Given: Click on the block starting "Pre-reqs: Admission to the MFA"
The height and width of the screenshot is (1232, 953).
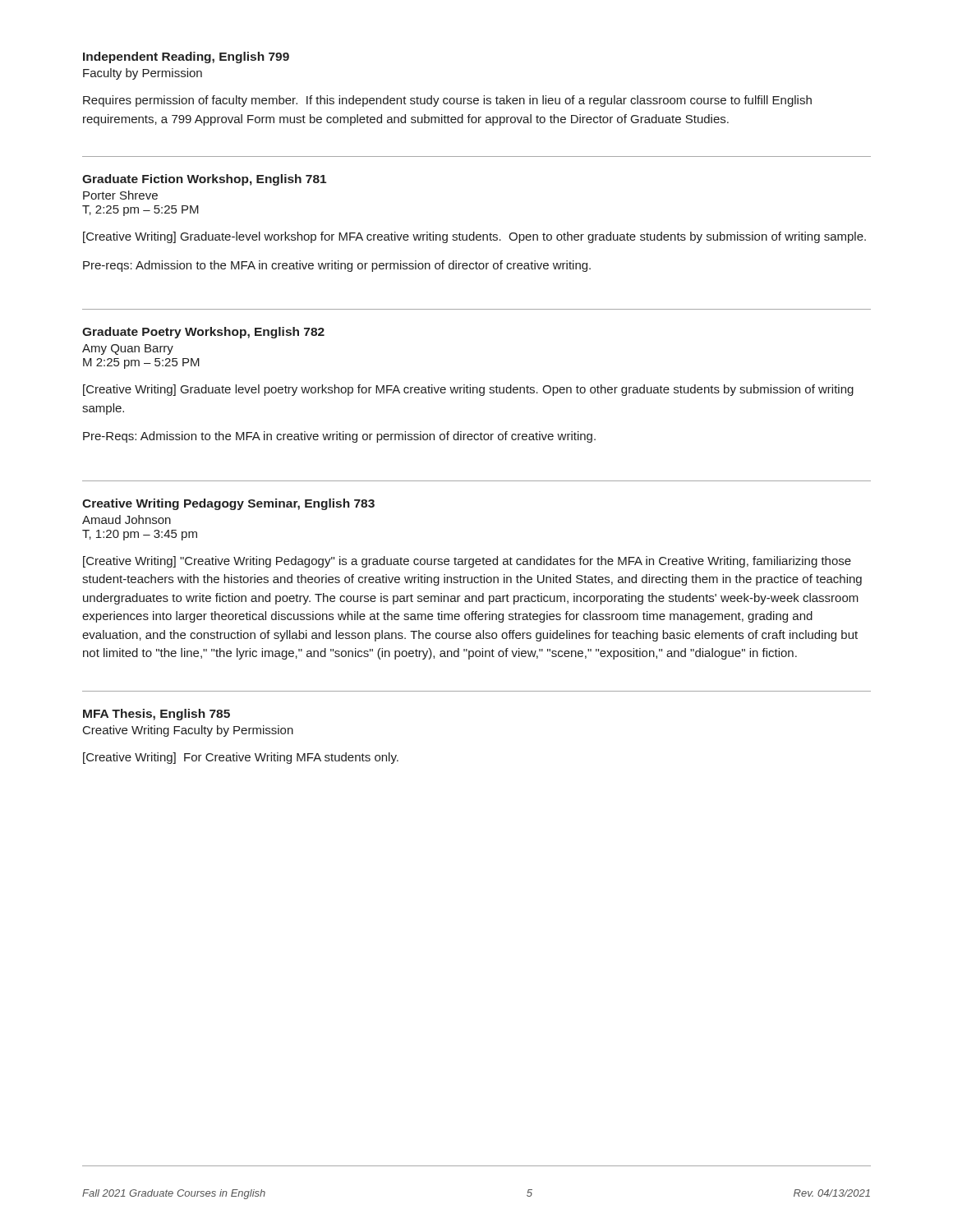Looking at the screenshot, I should 337,264.
